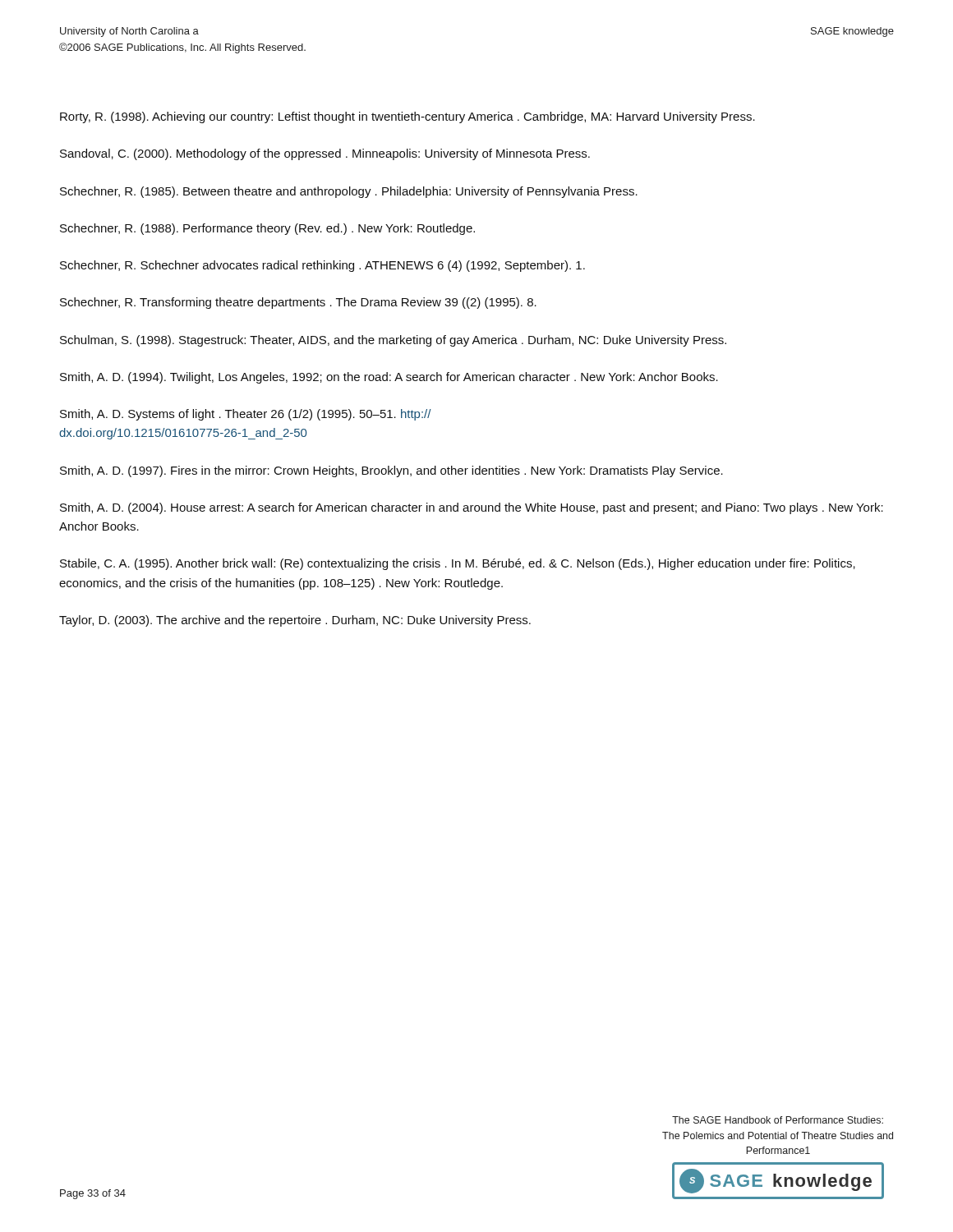Find the block on this page that starts "Sandoval, C. (2000)."
Image resolution: width=953 pixels, height=1232 pixels.
coord(325,153)
